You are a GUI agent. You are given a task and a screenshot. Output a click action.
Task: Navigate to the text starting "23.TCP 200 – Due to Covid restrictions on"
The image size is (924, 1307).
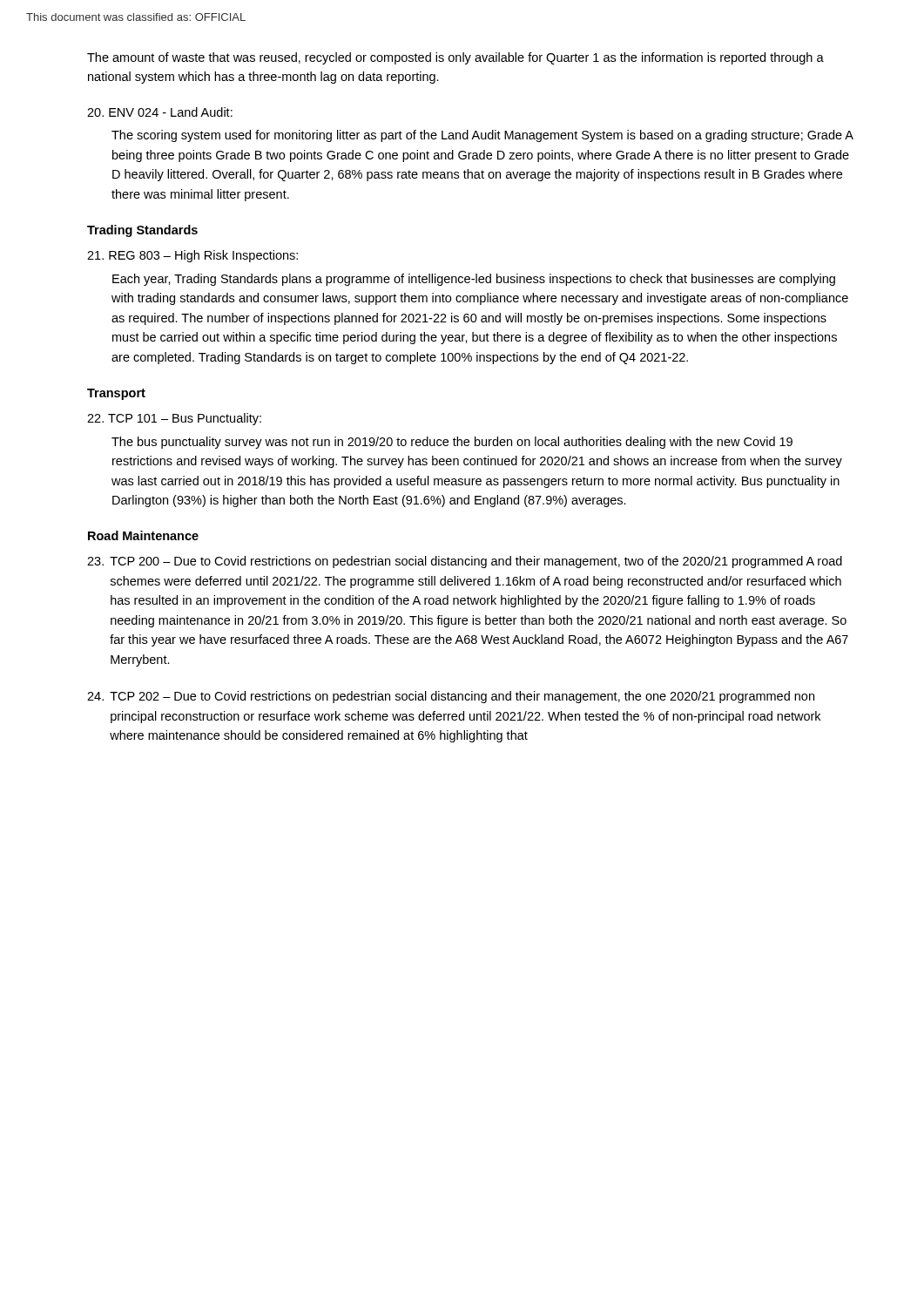471,611
